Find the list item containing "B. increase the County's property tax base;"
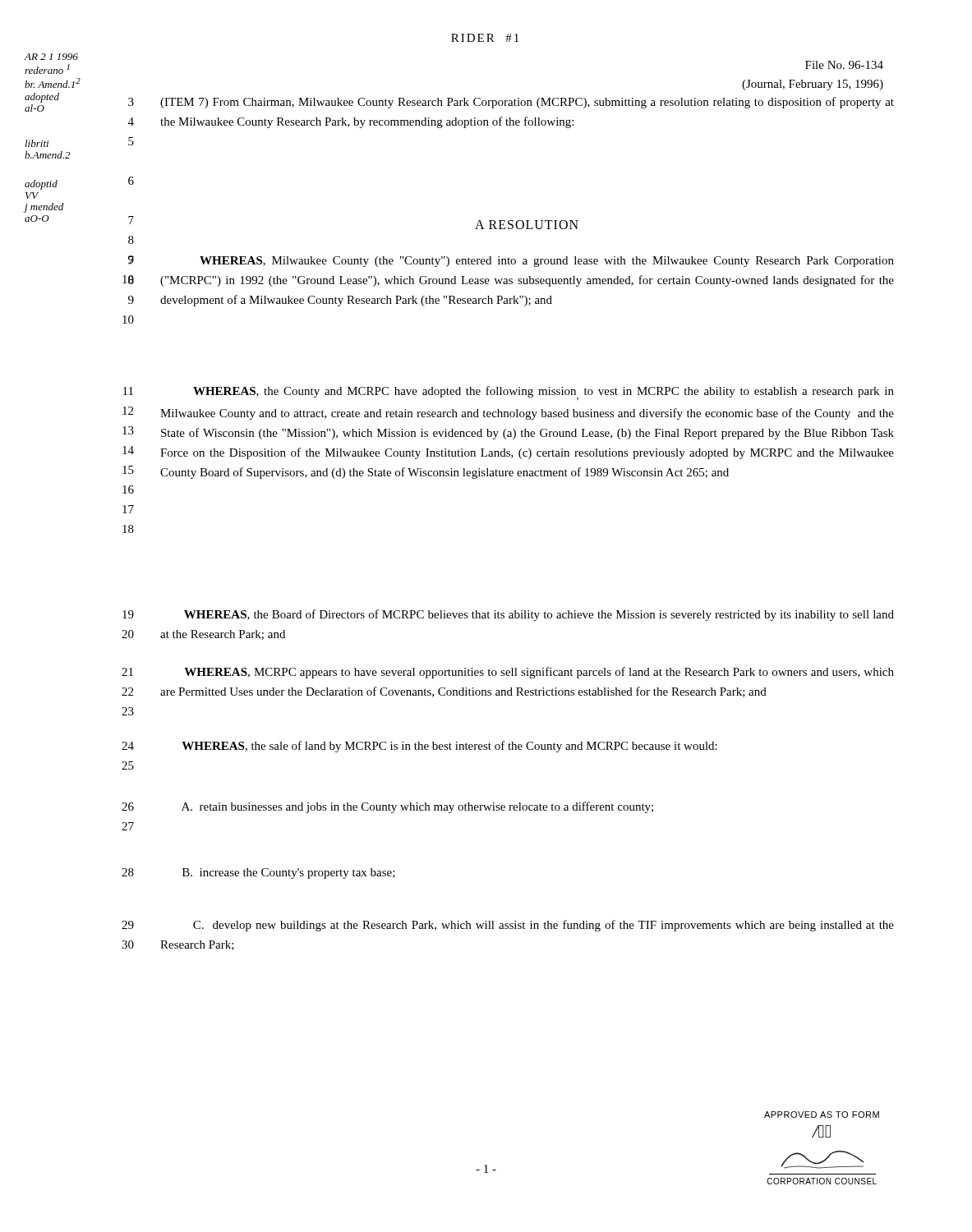This screenshot has height=1232, width=972. pyautogui.click(x=278, y=872)
